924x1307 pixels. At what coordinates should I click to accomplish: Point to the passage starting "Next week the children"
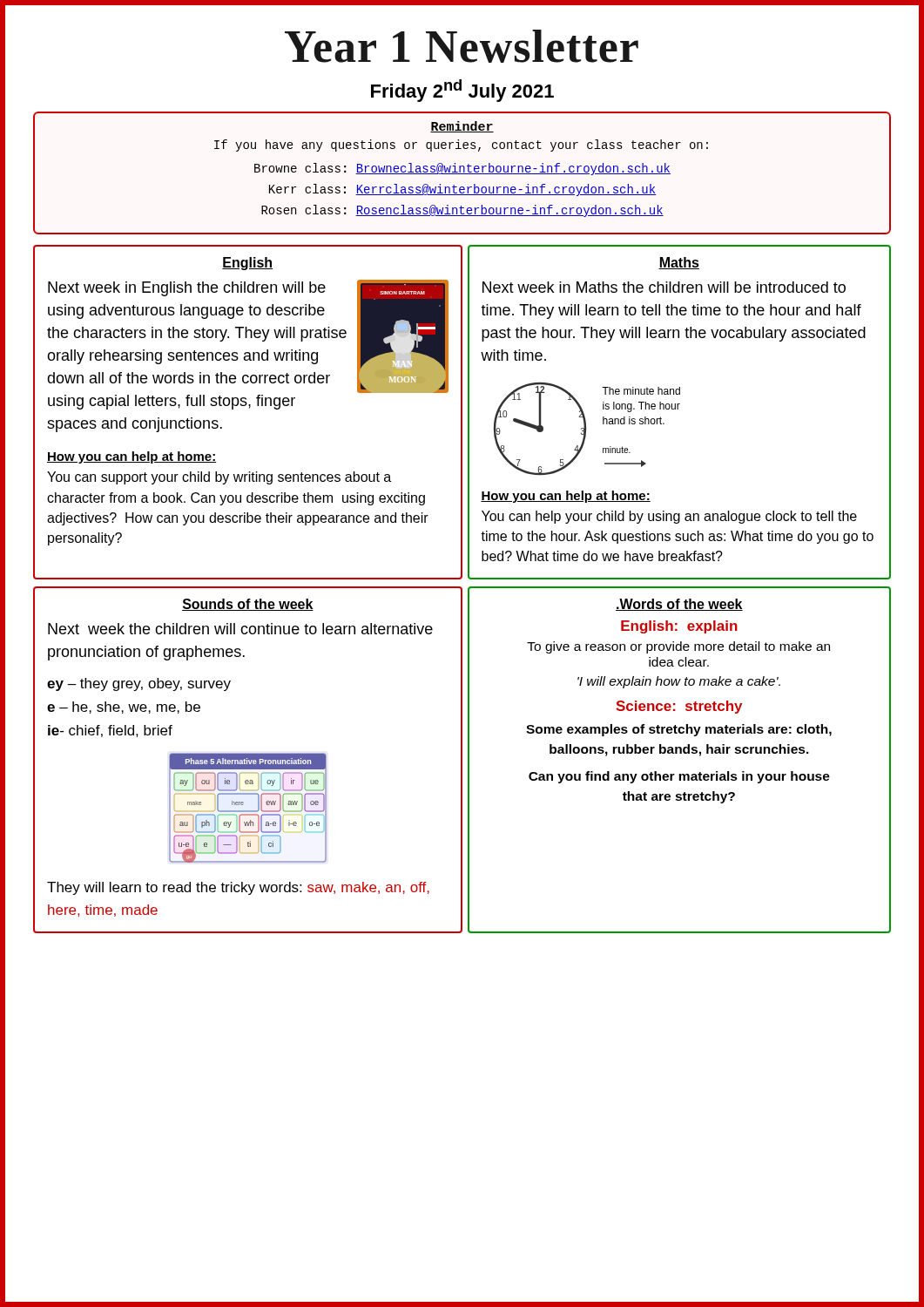pyautogui.click(x=240, y=640)
